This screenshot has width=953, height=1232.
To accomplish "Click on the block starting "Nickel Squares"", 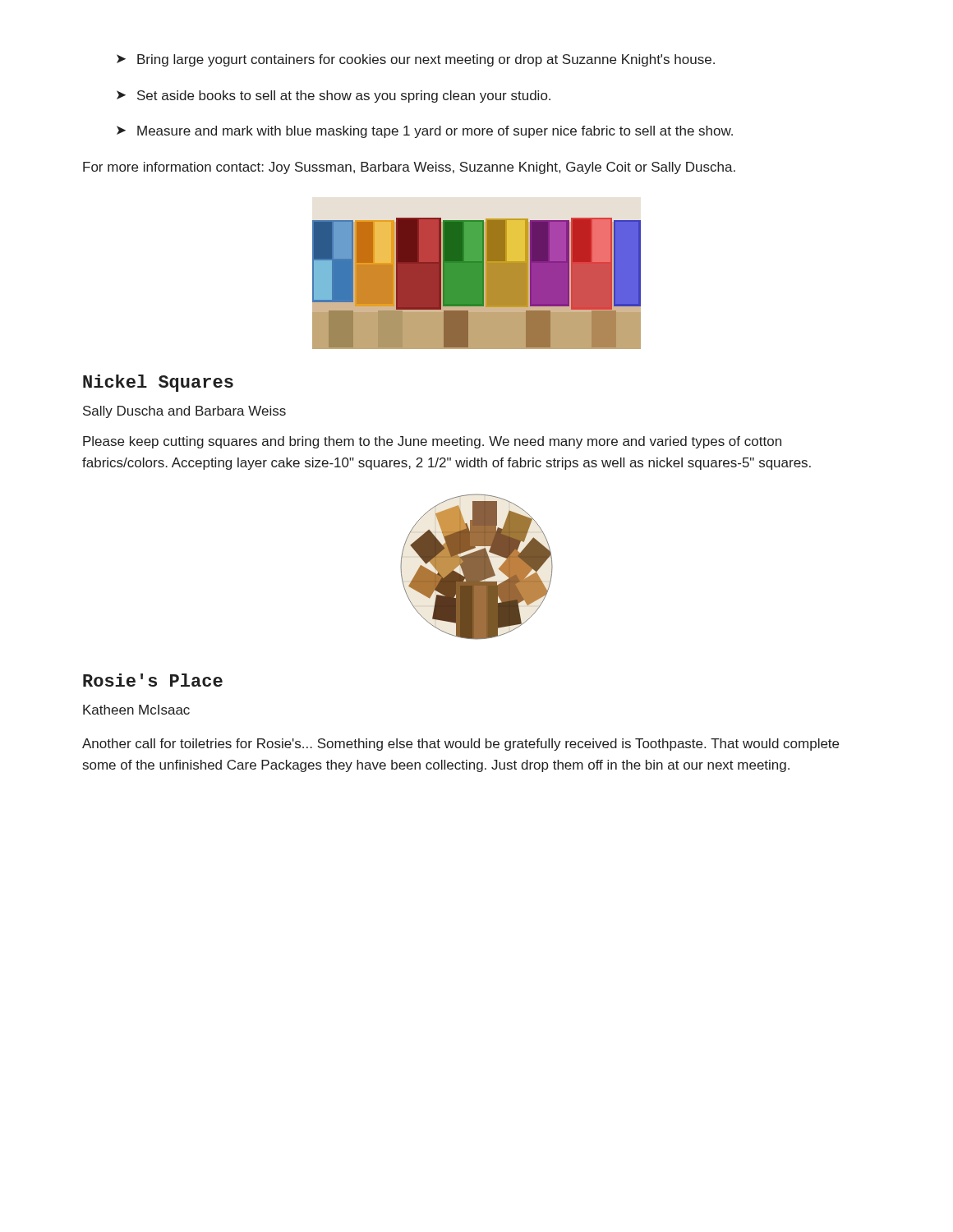I will point(158,383).
